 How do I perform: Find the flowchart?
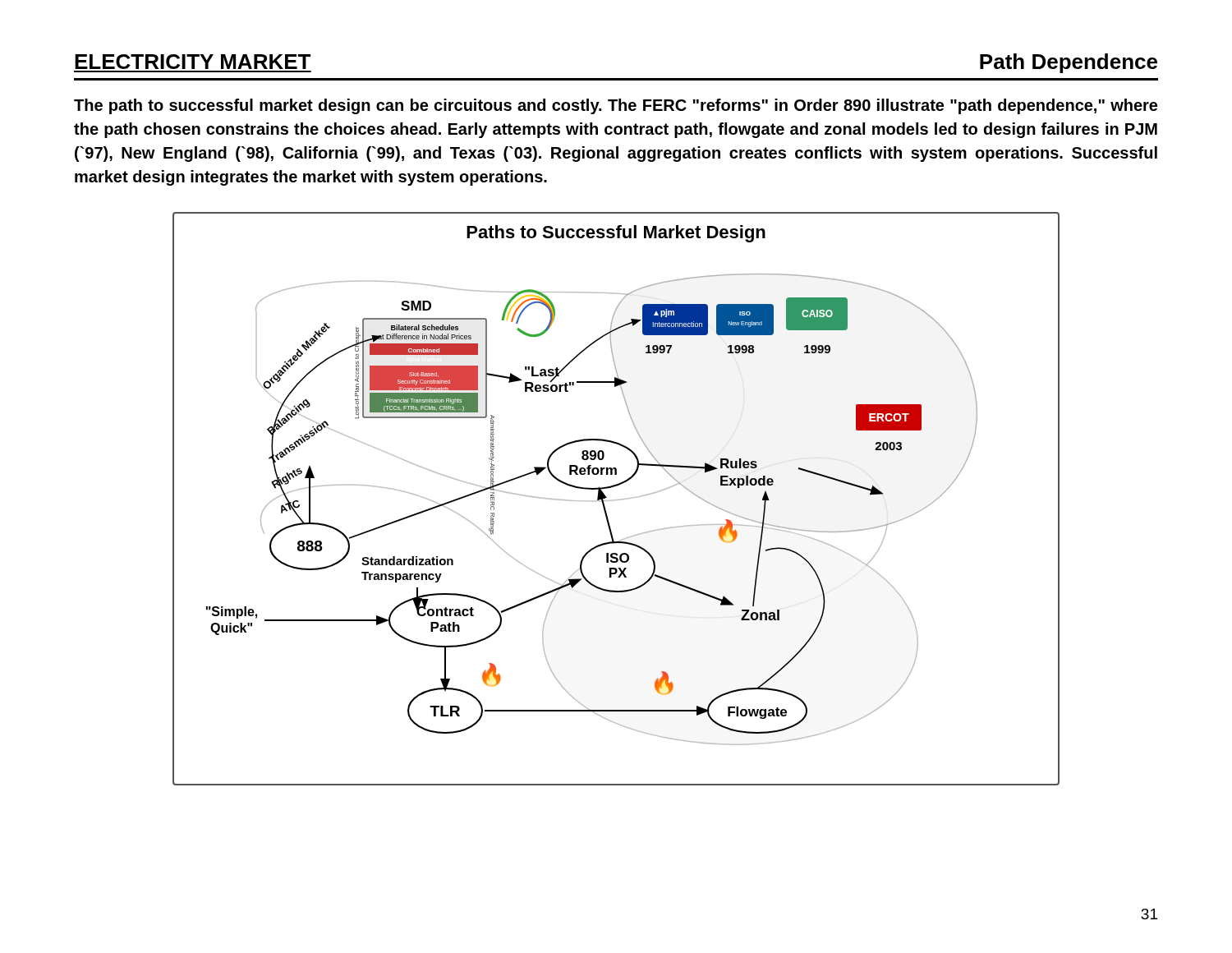[x=616, y=499]
